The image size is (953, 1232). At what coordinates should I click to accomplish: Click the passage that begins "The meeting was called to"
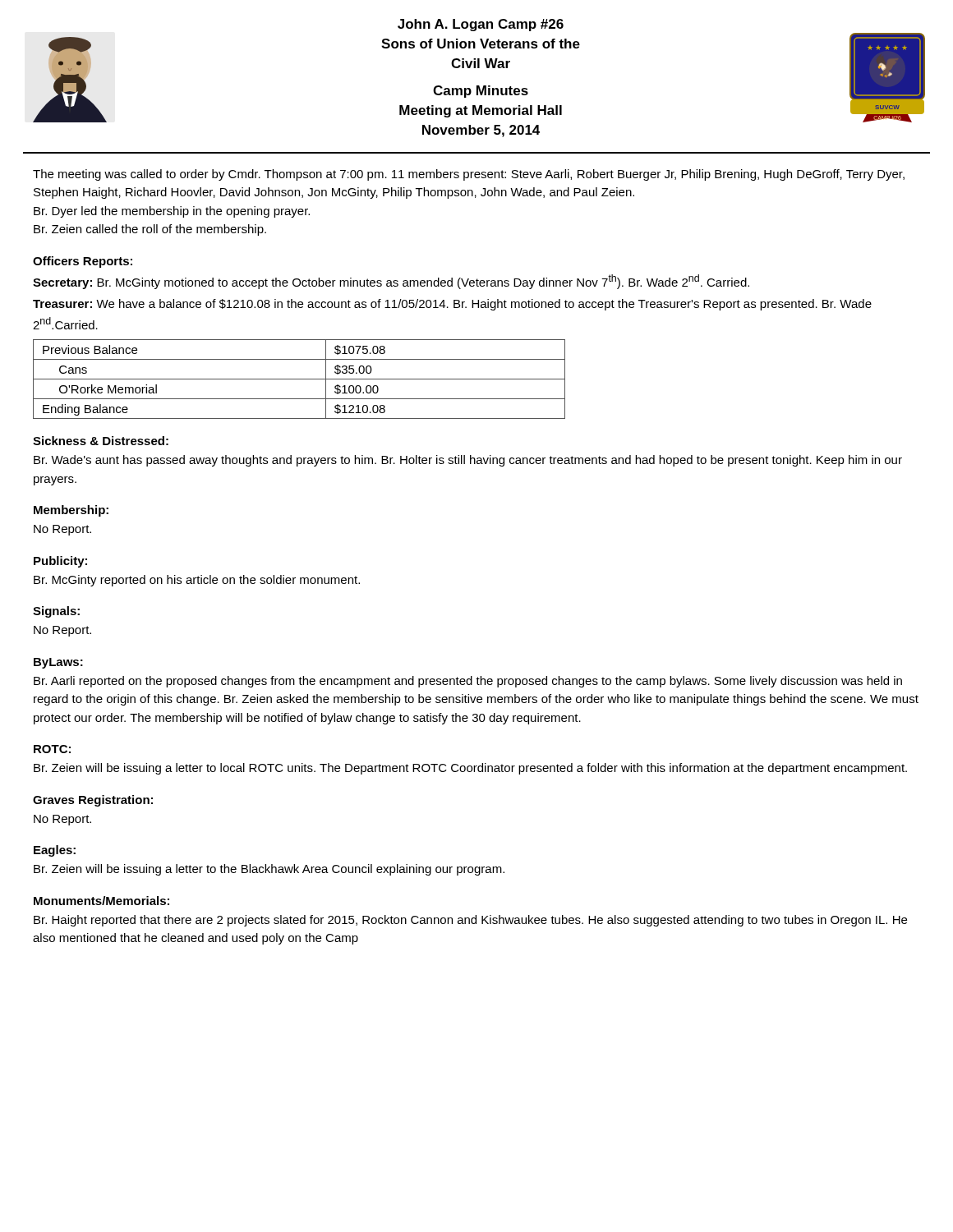469,201
